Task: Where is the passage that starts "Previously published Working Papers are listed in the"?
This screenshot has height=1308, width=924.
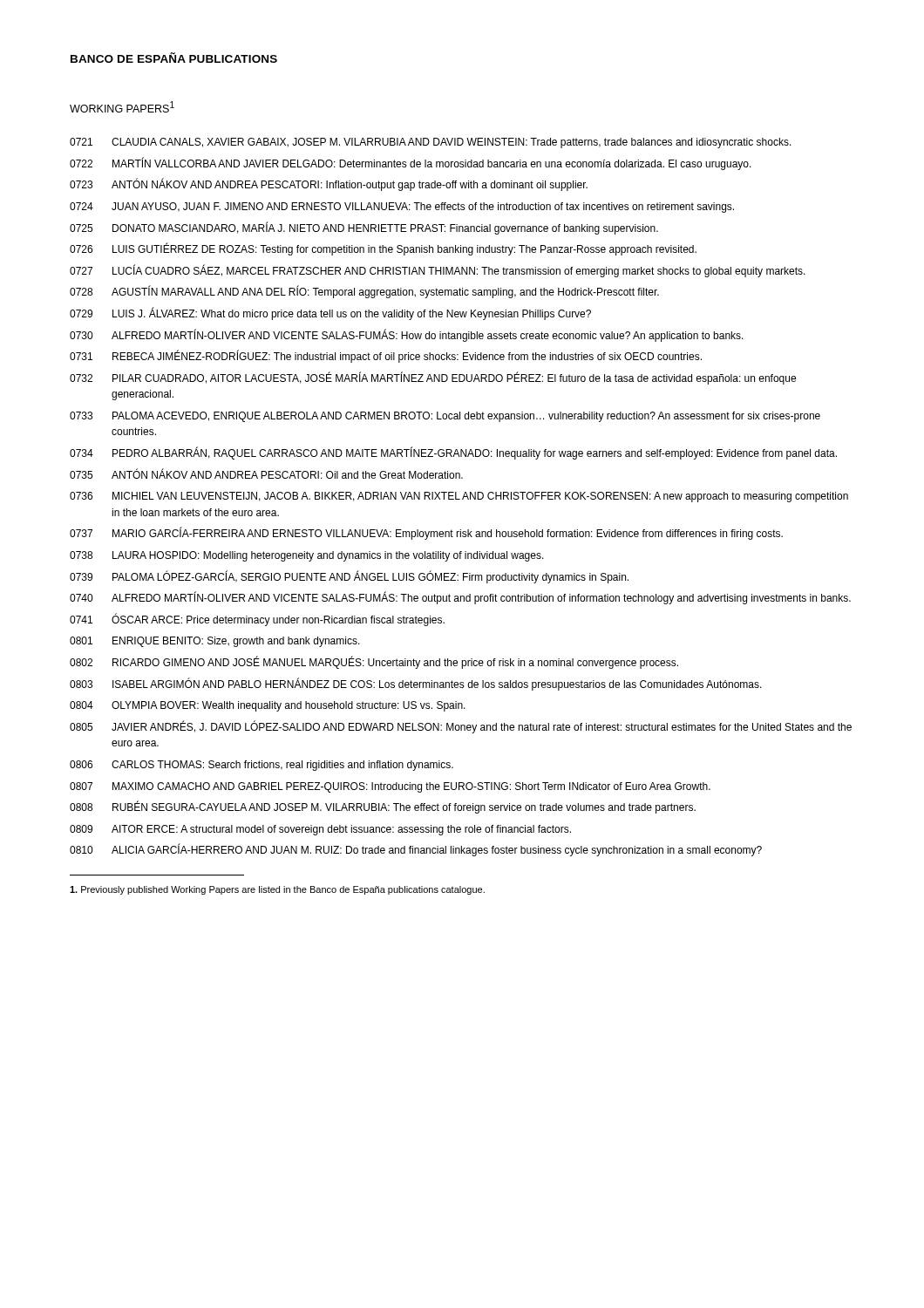Action: click(x=278, y=889)
